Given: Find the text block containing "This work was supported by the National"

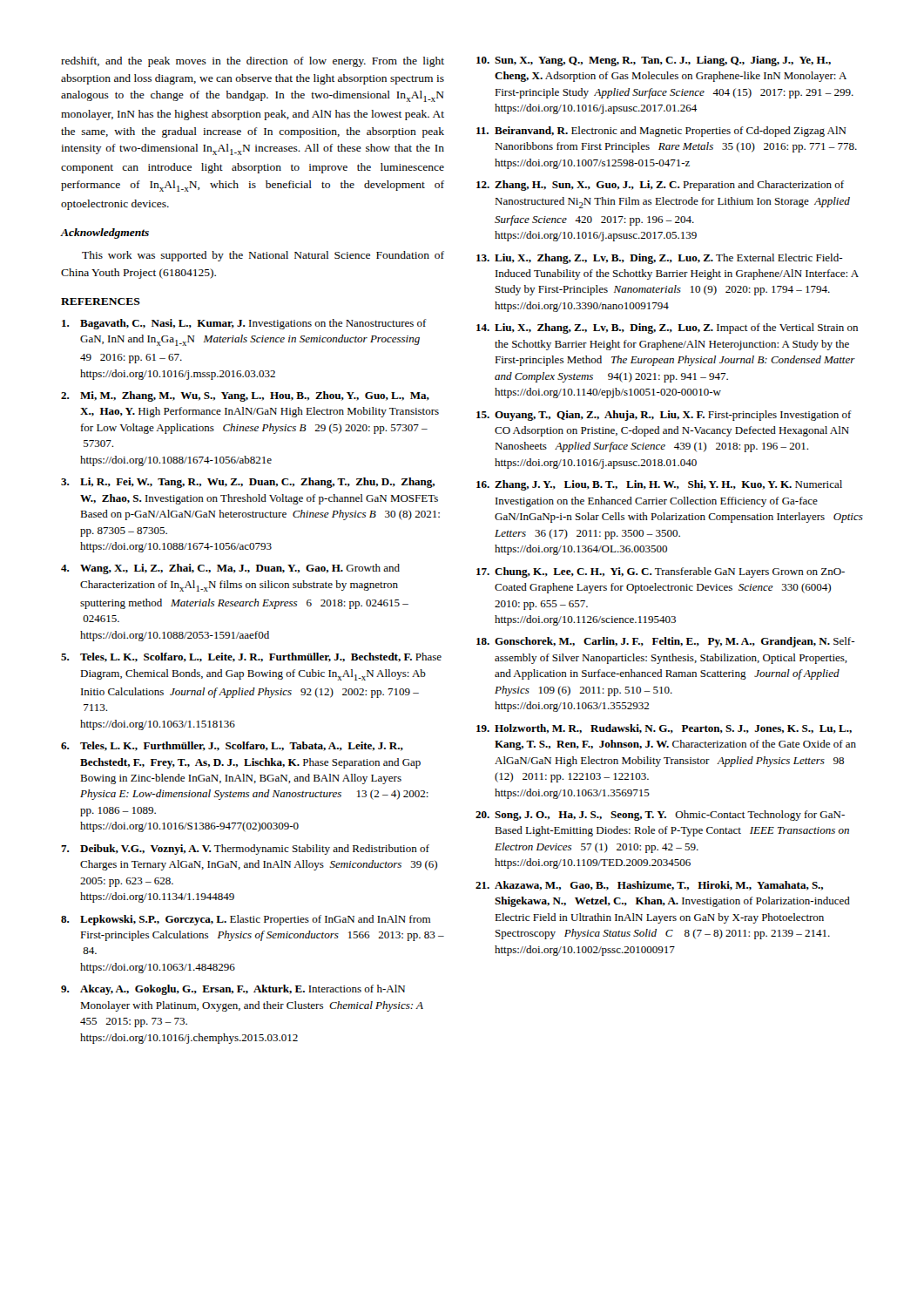Looking at the screenshot, I should pos(253,264).
